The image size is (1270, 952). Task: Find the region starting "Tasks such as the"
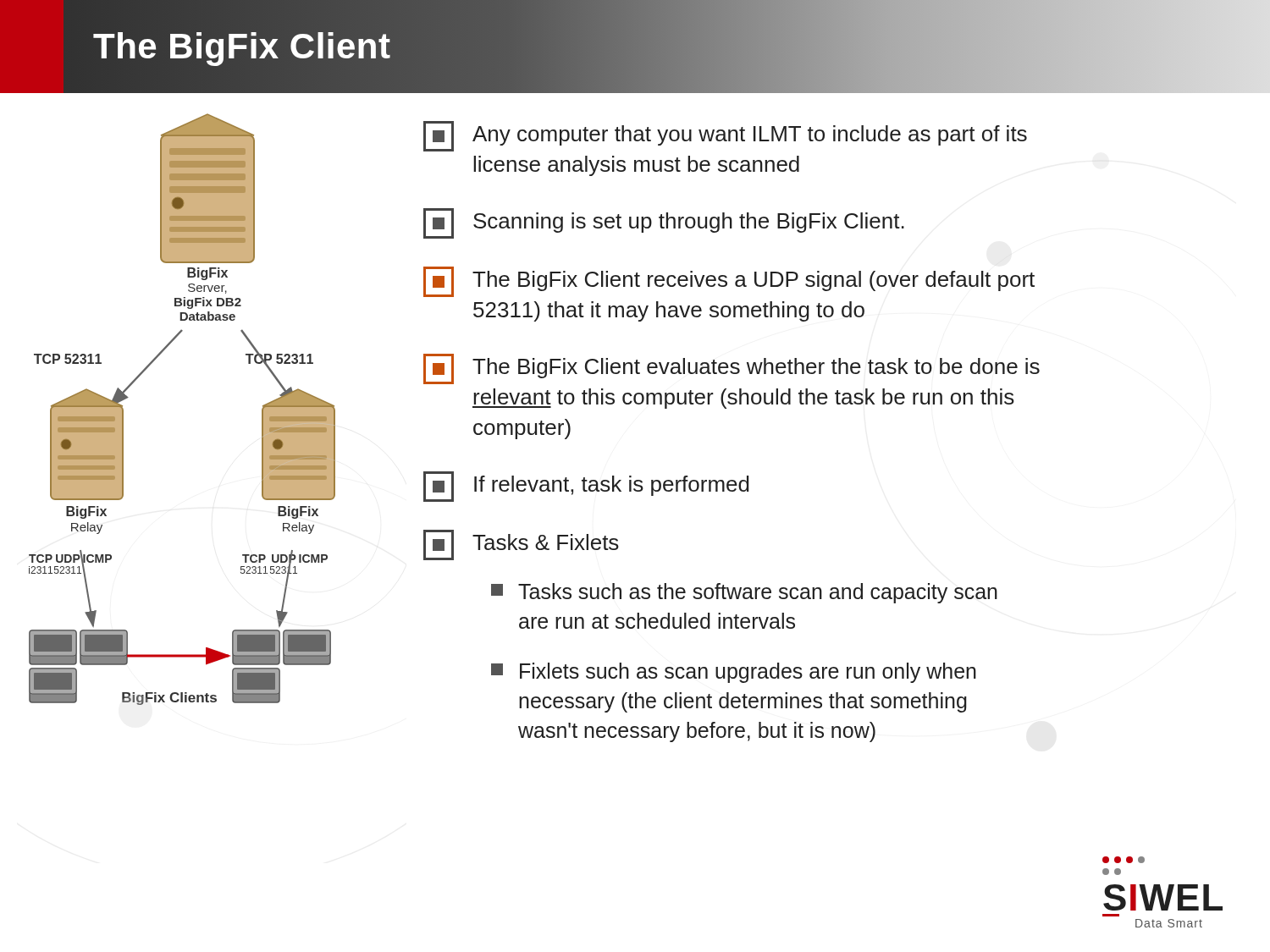(745, 607)
